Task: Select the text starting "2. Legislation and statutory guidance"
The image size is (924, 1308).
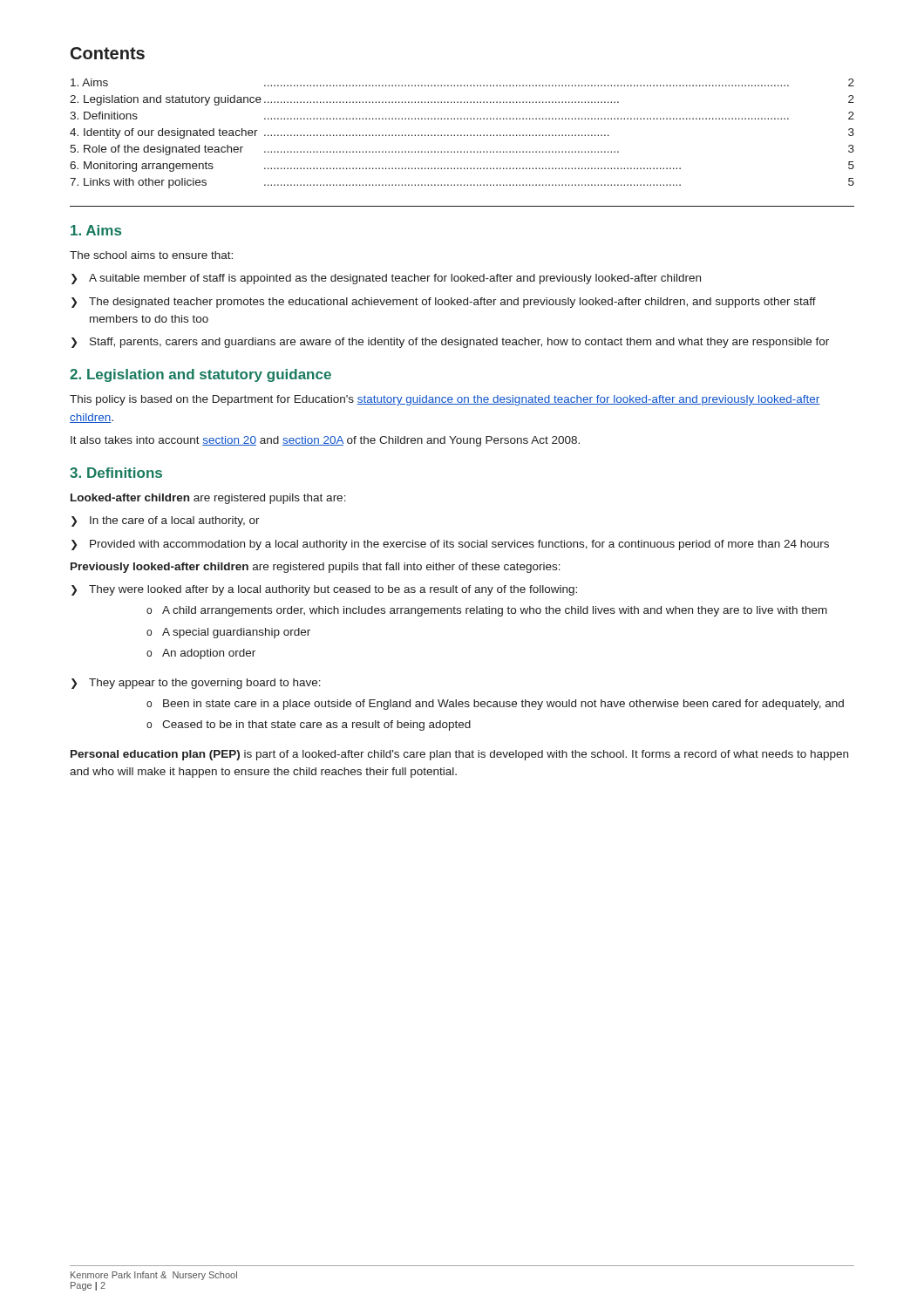Action: pos(200,375)
